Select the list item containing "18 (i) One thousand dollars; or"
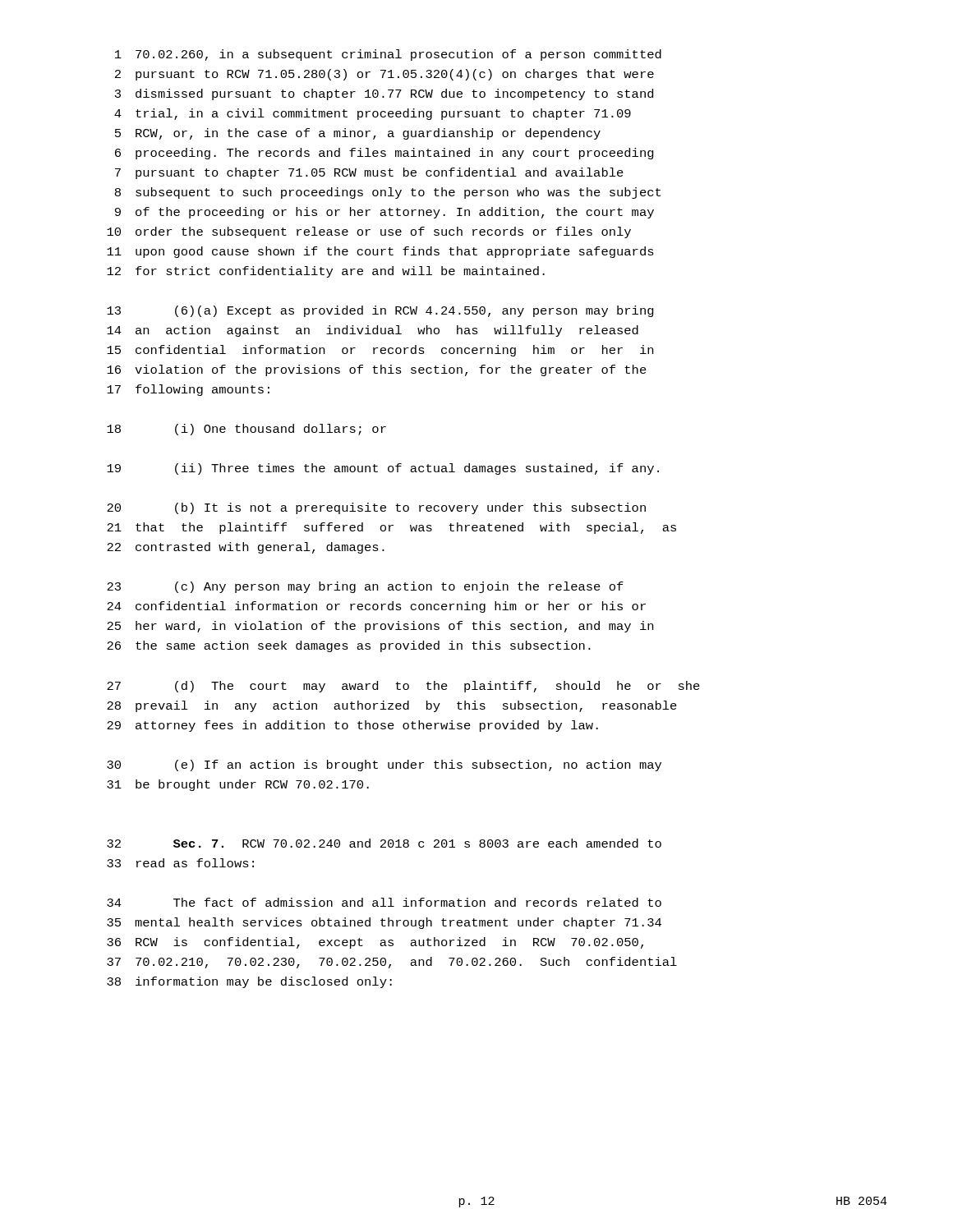Viewport: 953px width, 1232px height. (x=246, y=430)
